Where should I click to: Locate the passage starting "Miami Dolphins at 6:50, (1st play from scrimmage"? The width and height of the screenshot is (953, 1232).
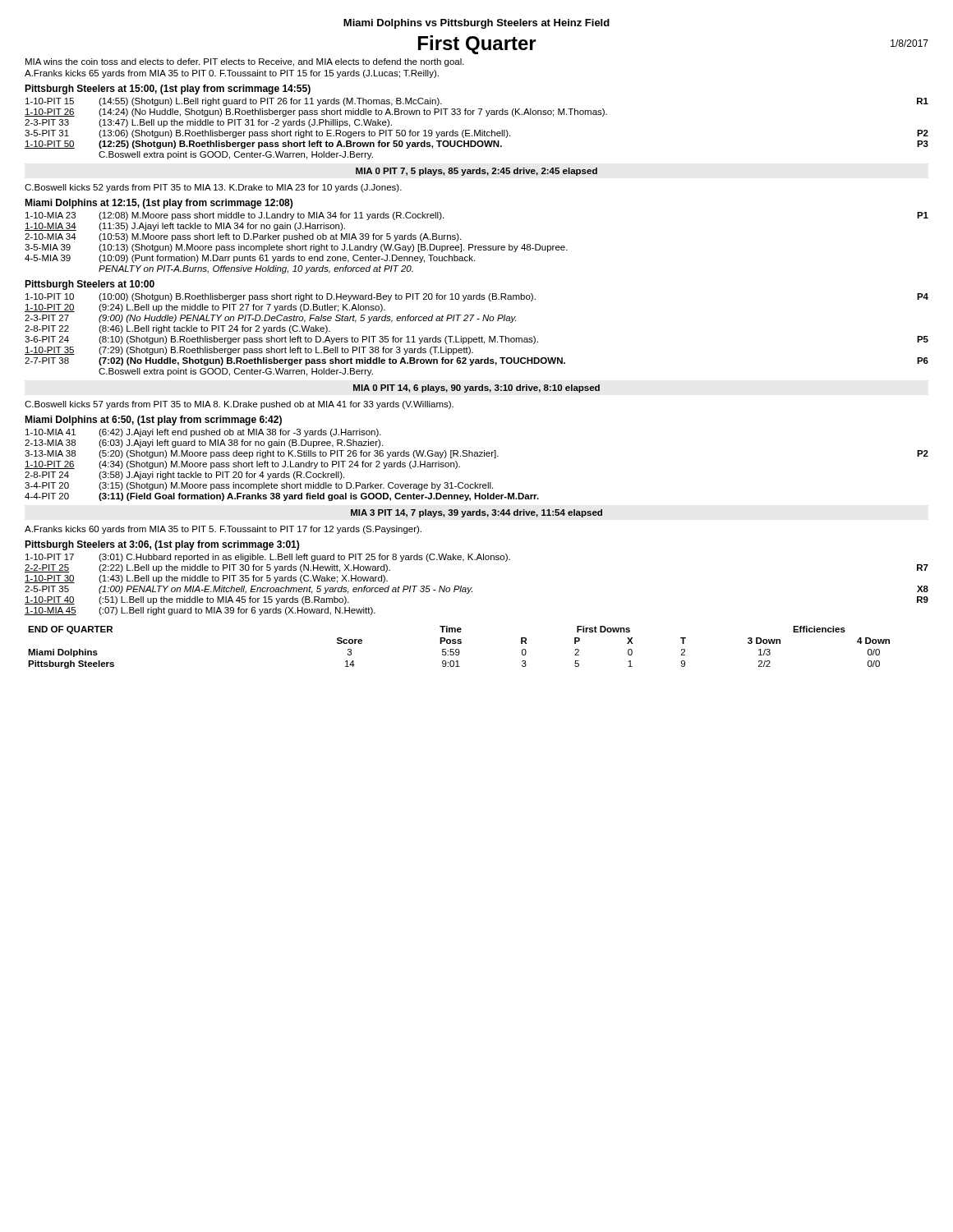click(x=153, y=420)
